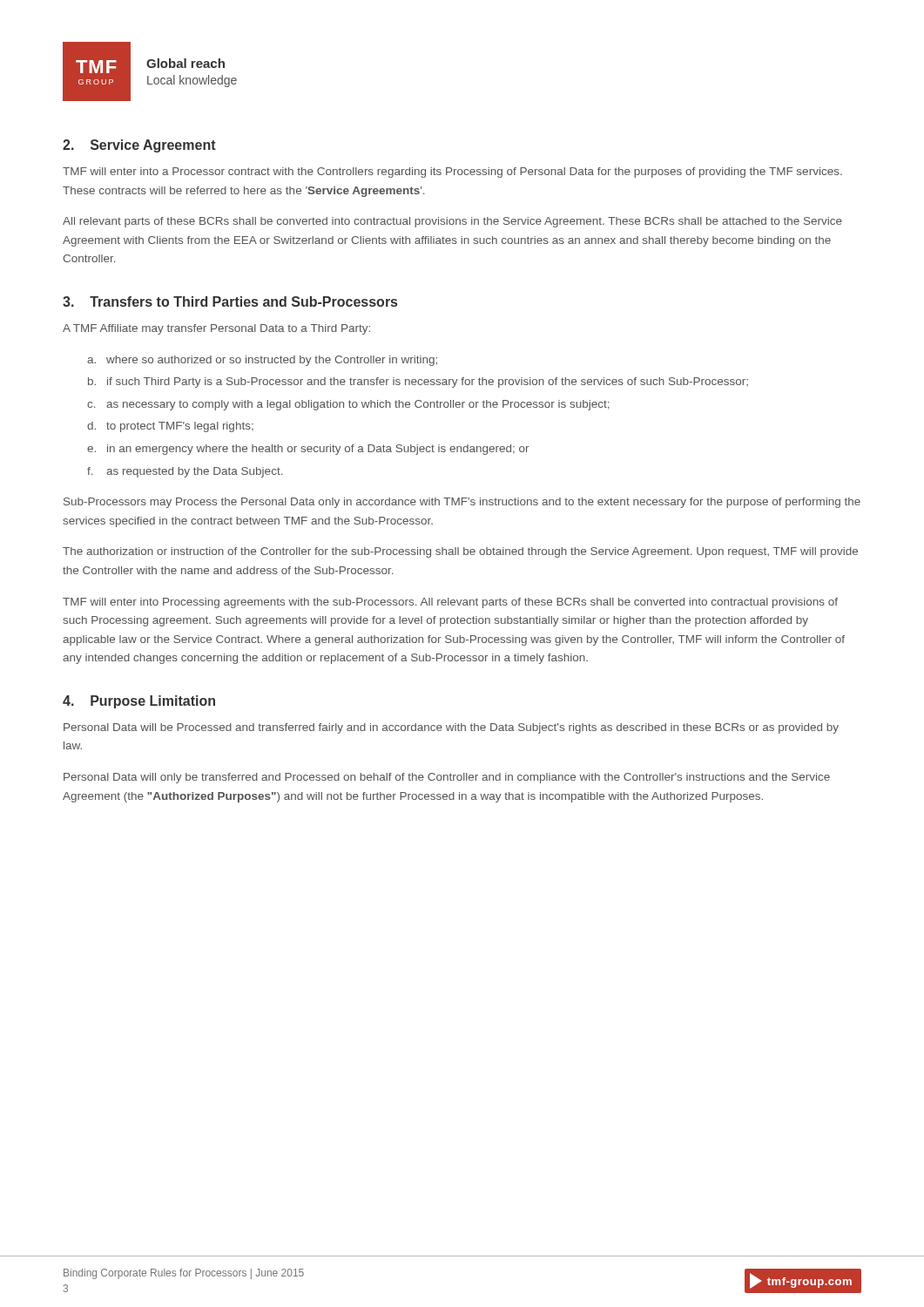Point to the element starting "4. Purpose Limitation"
Image resolution: width=924 pixels, height=1307 pixels.
pos(139,701)
